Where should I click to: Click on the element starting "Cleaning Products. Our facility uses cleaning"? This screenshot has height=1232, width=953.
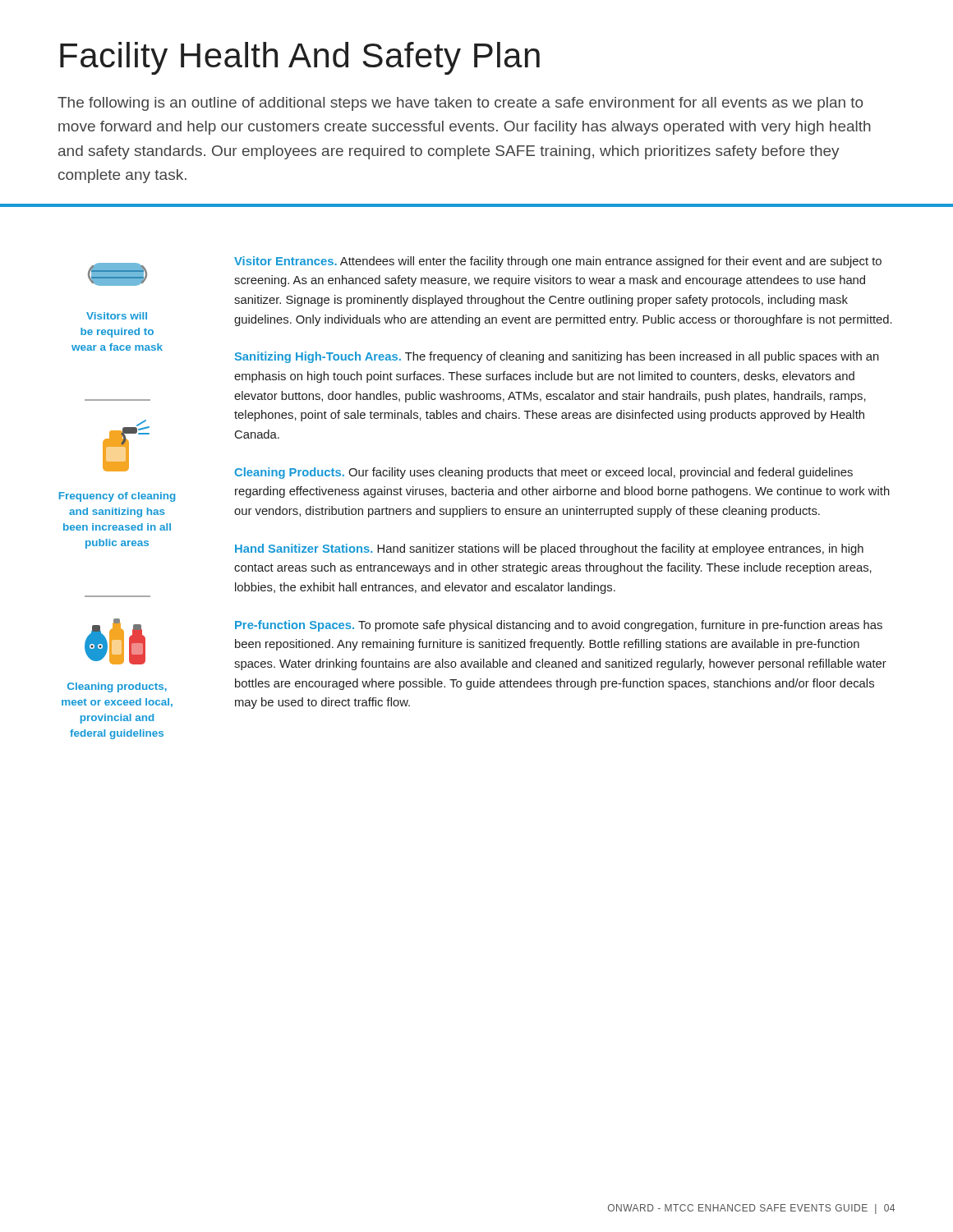tap(565, 492)
